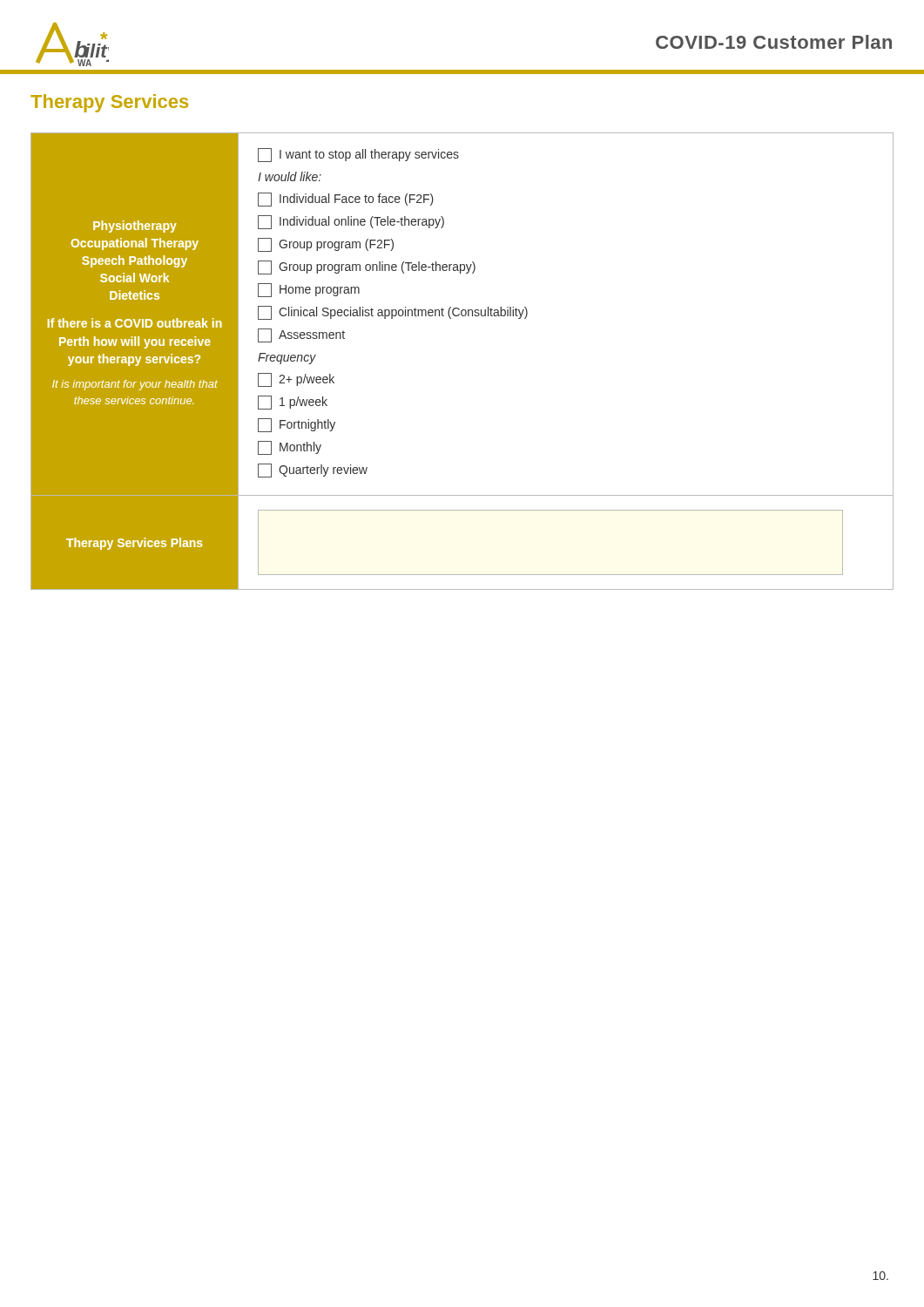Screen dimensions: 1307x924
Task: Click on the text block starting "Therapy Services"
Action: tap(110, 102)
